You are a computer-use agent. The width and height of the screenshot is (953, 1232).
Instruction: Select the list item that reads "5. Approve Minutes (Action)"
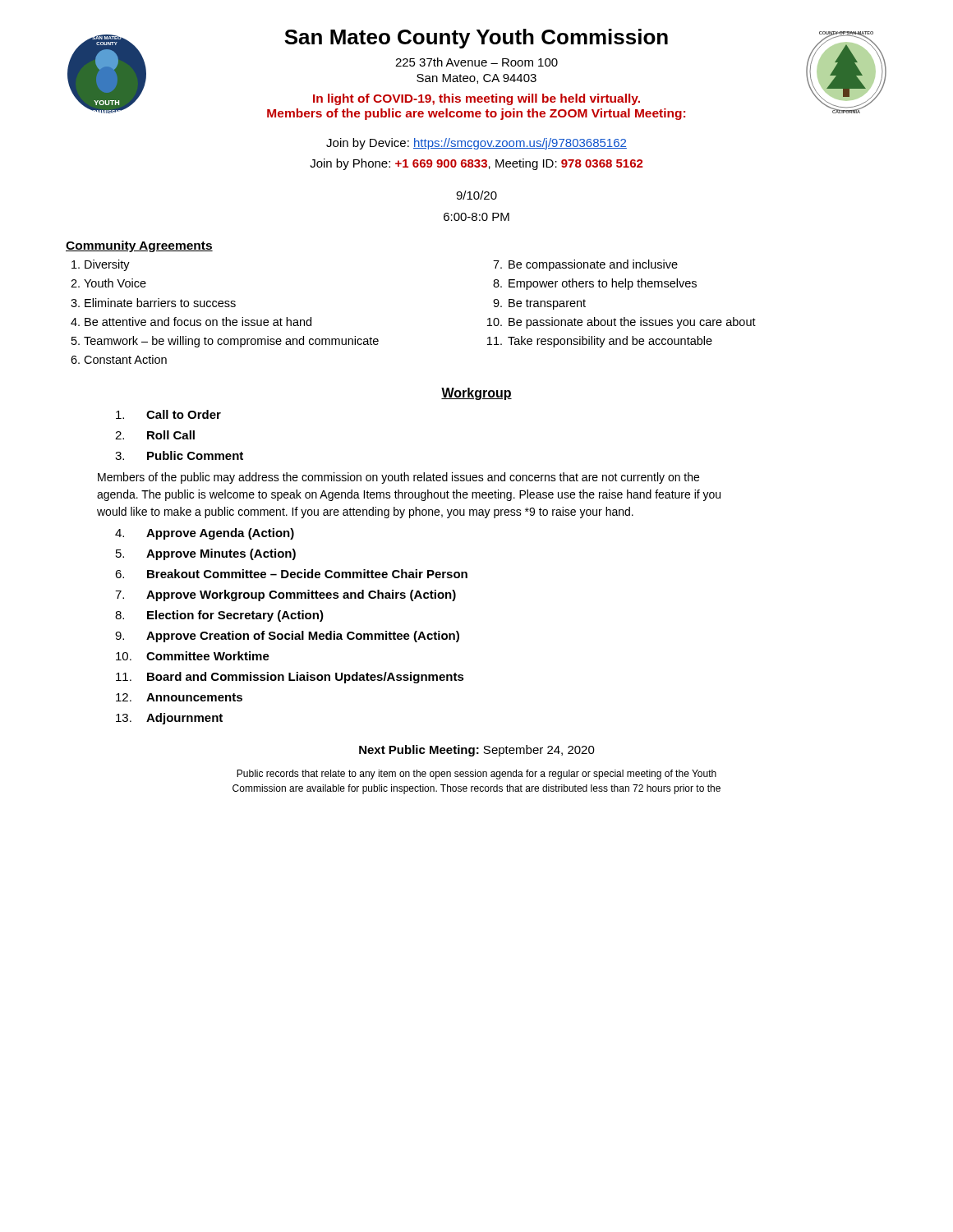click(206, 554)
